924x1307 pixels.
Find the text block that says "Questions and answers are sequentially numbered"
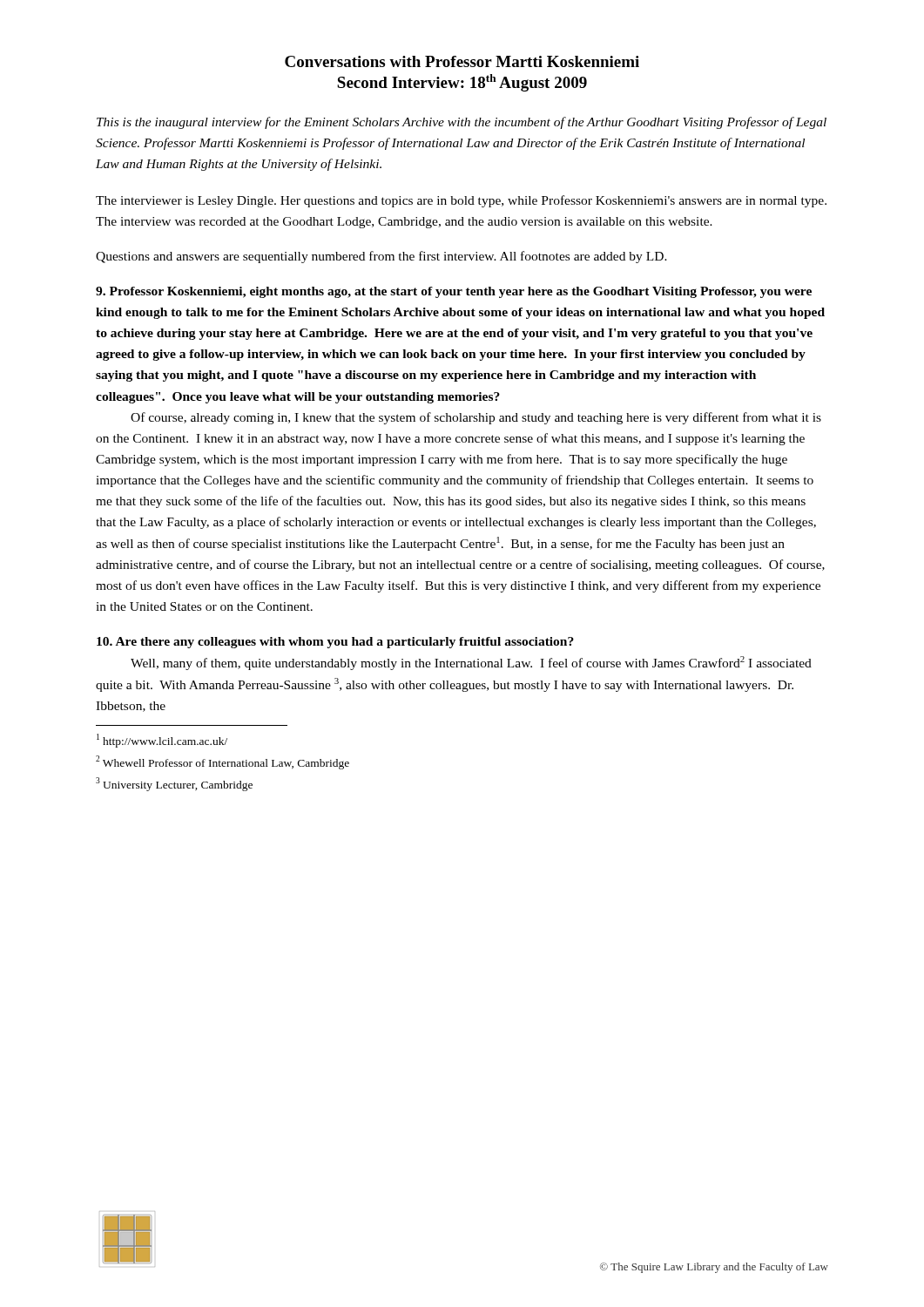point(382,256)
